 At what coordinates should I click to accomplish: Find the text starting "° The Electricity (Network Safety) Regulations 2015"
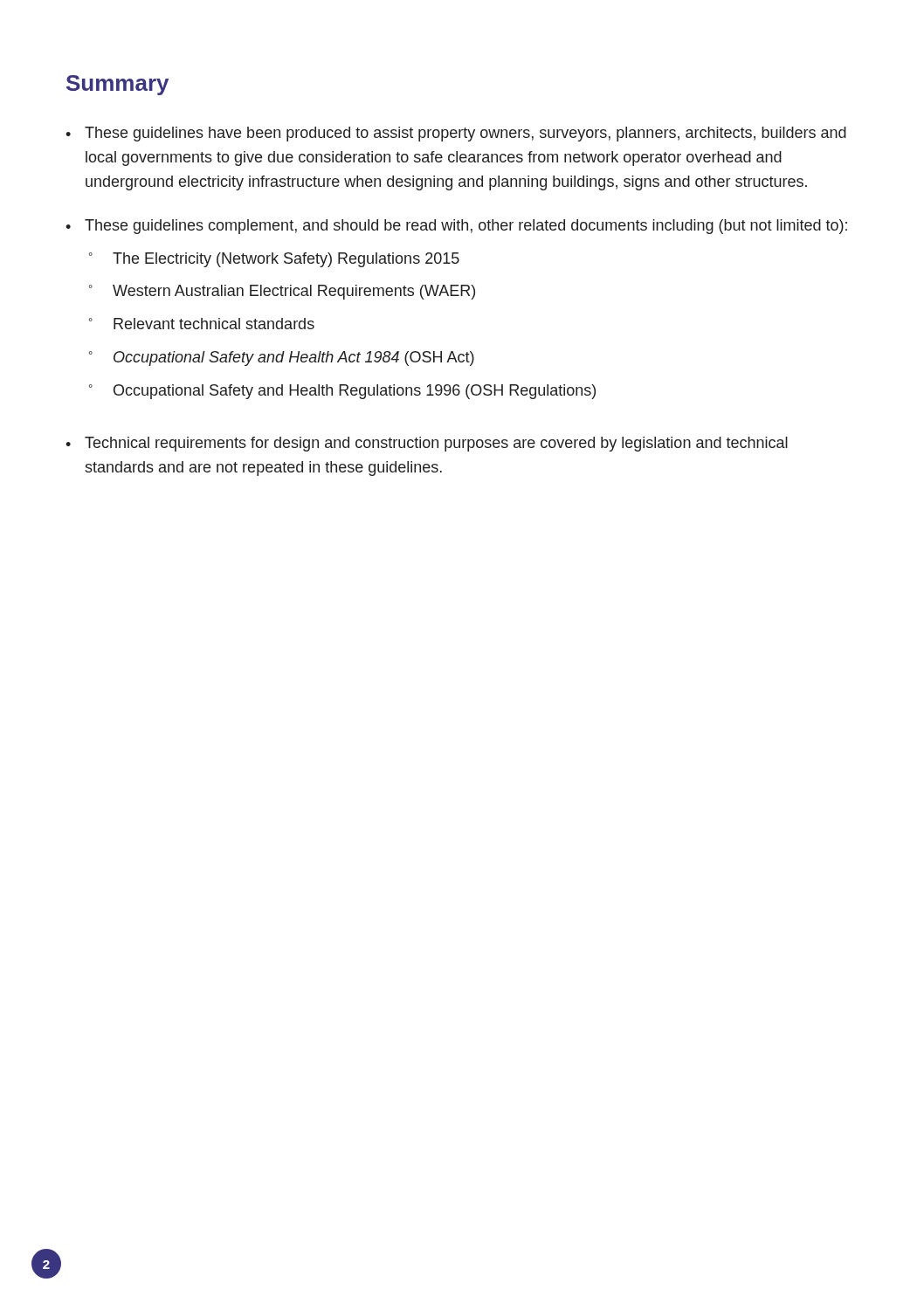274,260
